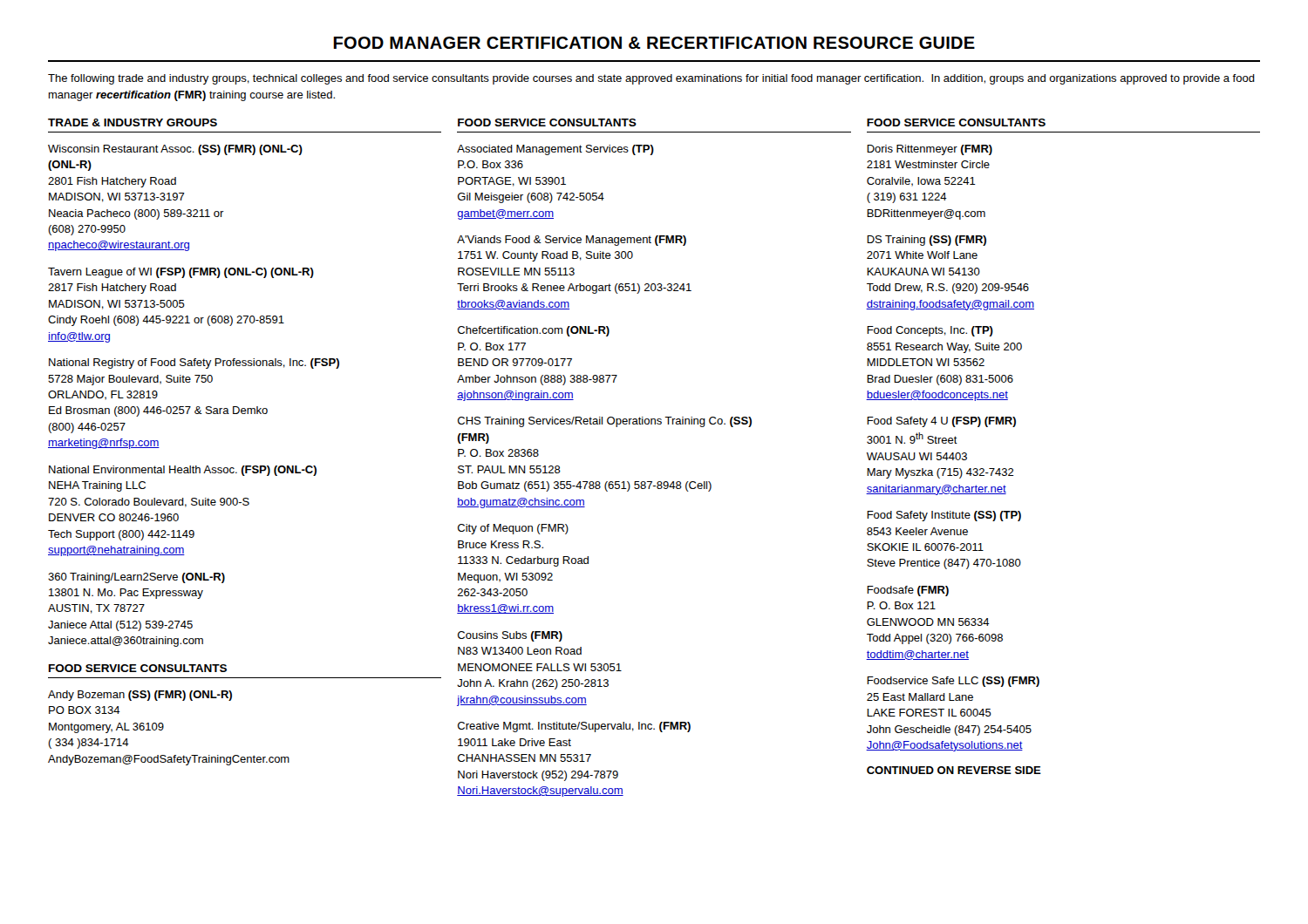Screen dimensions: 924x1308
Task: Click the passage that begins "Foodsafe (FMR) P. O. Box 121 GLENWOOD"
Action: pos(935,622)
